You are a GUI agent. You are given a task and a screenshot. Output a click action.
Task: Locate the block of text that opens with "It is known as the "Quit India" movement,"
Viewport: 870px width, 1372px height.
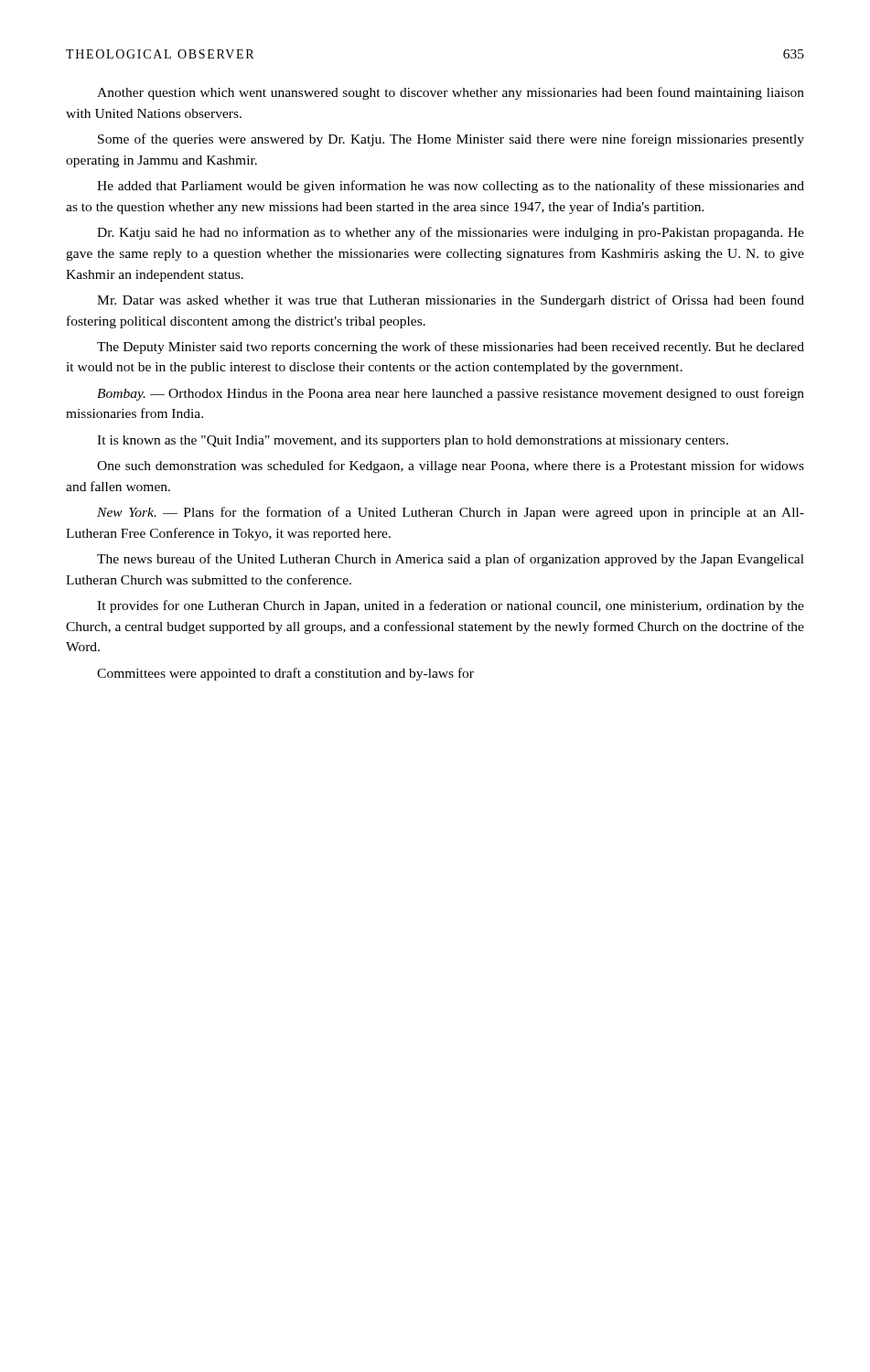point(413,439)
